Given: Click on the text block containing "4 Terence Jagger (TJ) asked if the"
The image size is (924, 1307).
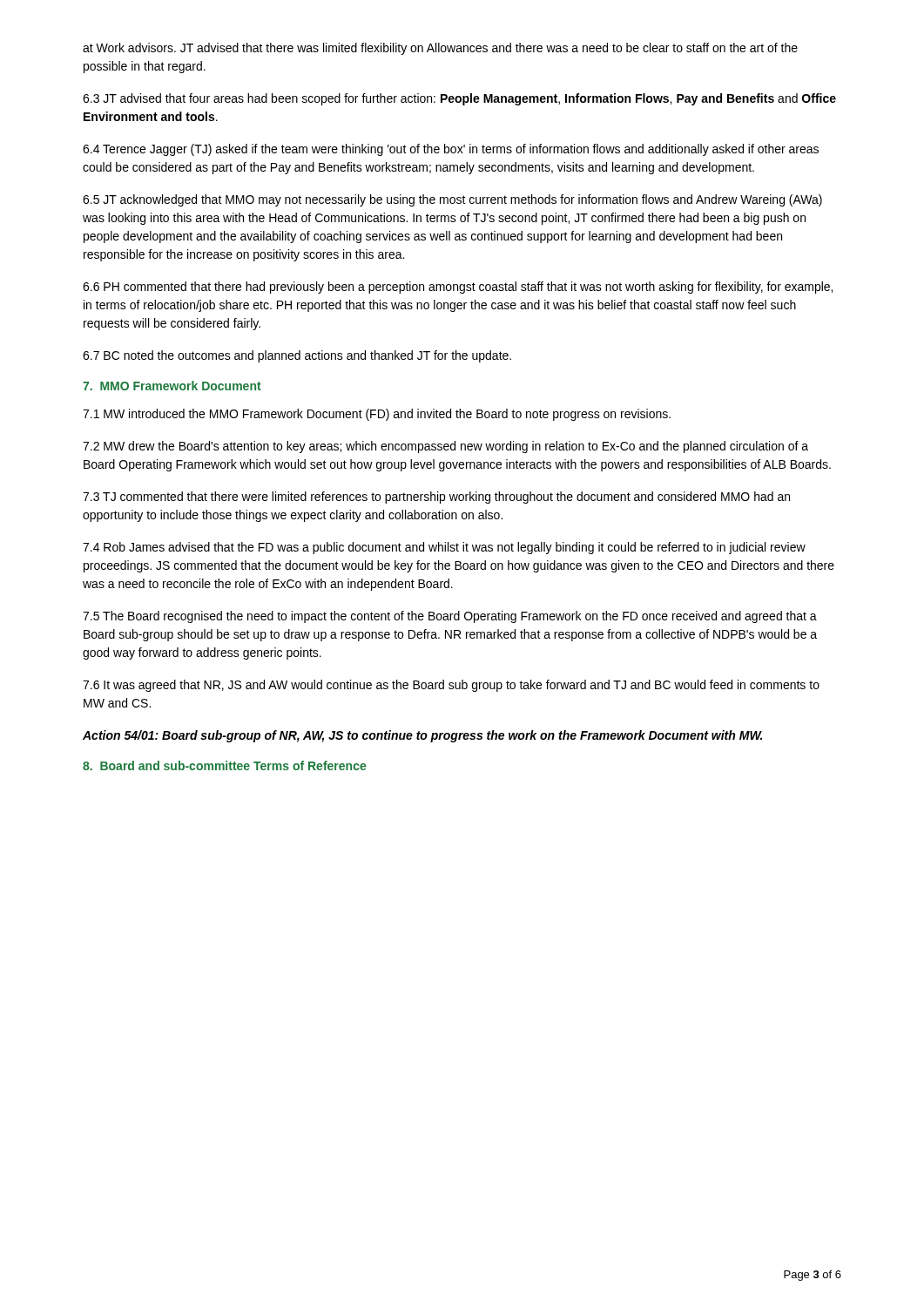Looking at the screenshot, I should [451, 158].
